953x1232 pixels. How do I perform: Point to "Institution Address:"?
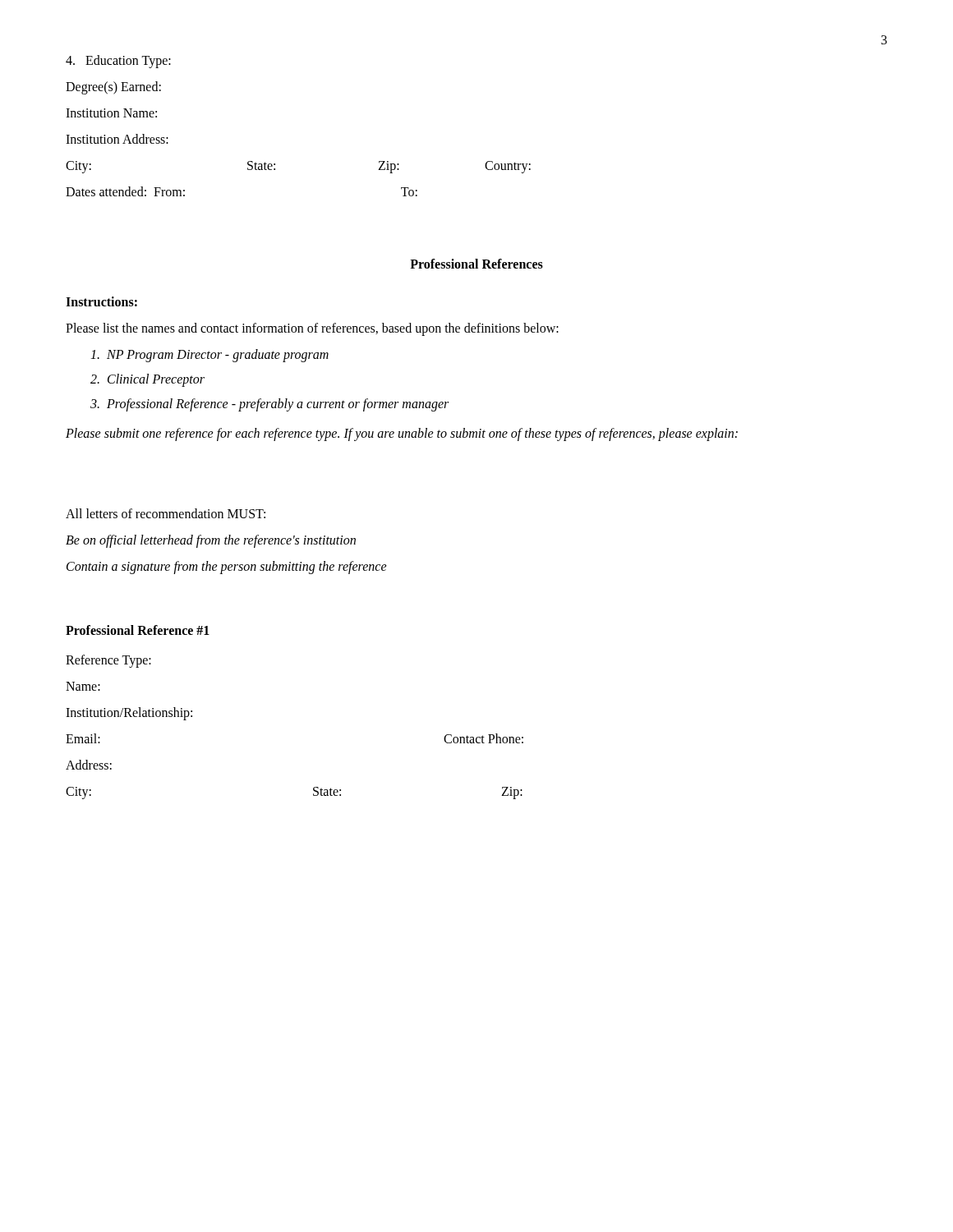pos(117,139)
